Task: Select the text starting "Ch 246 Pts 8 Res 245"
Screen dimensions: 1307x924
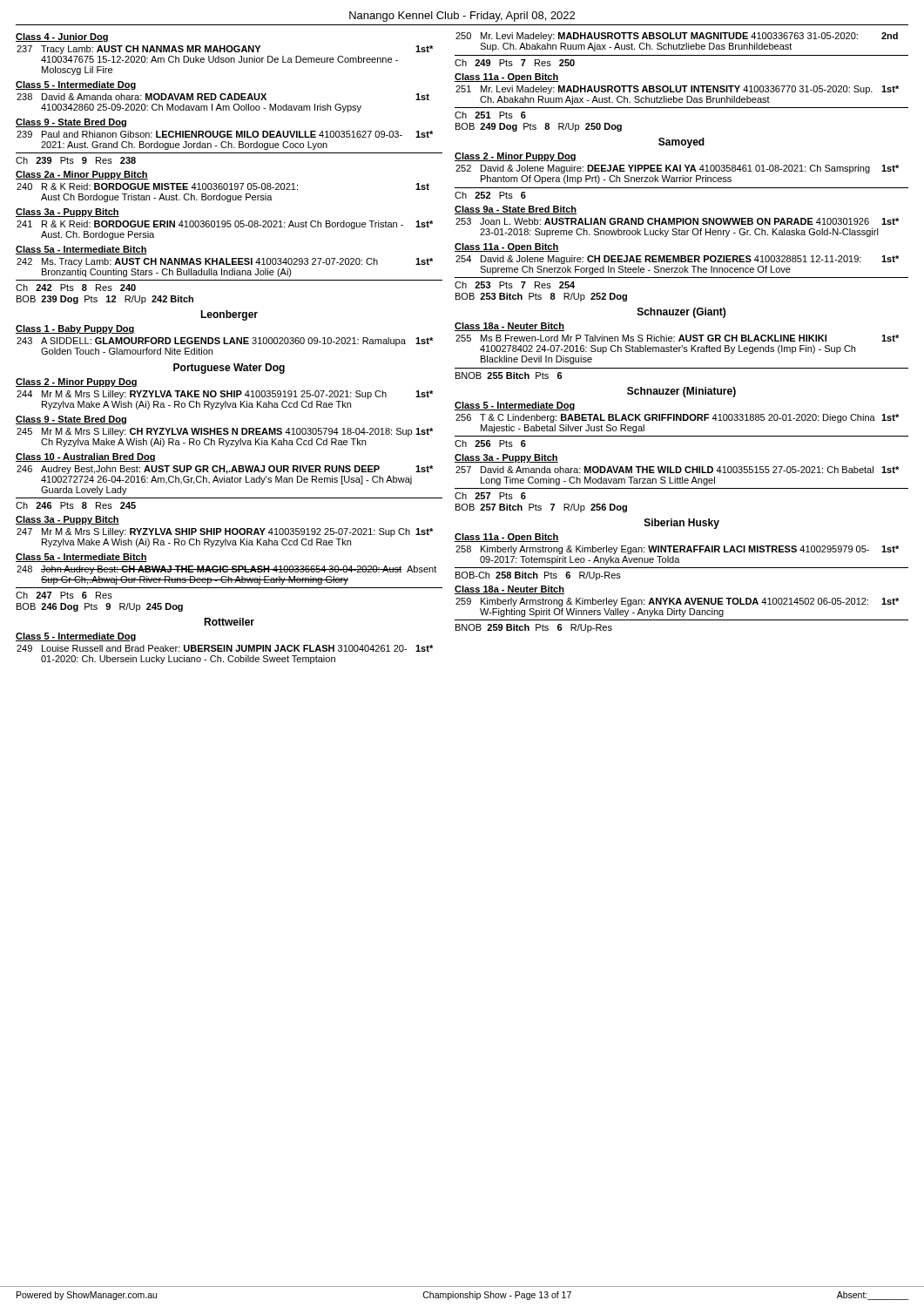Action: click(x=76, y=505)
